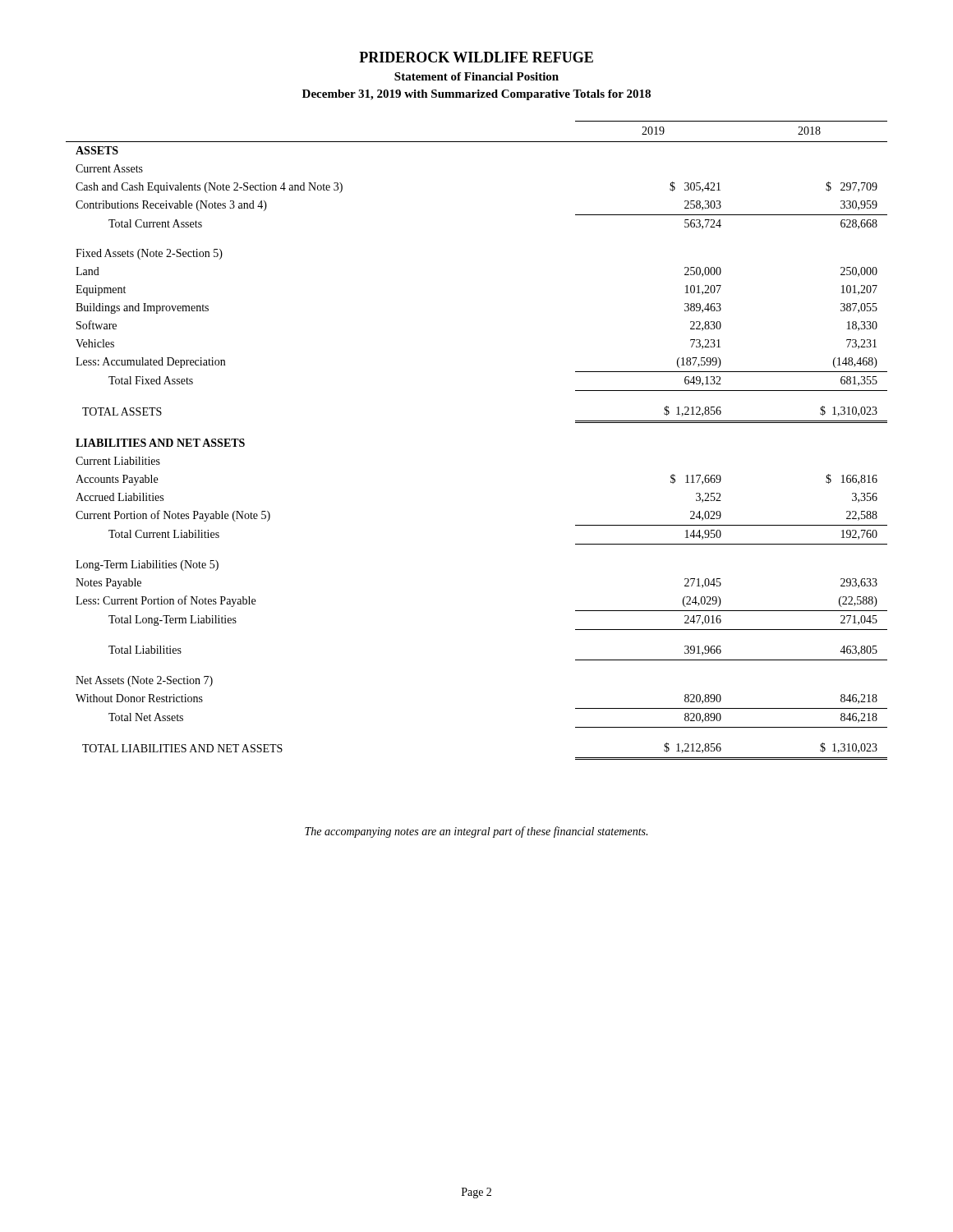Point to "PRIDEROCK WILDLIFE REFUGE"
The image size is (953, 1232).
(476, 58)
